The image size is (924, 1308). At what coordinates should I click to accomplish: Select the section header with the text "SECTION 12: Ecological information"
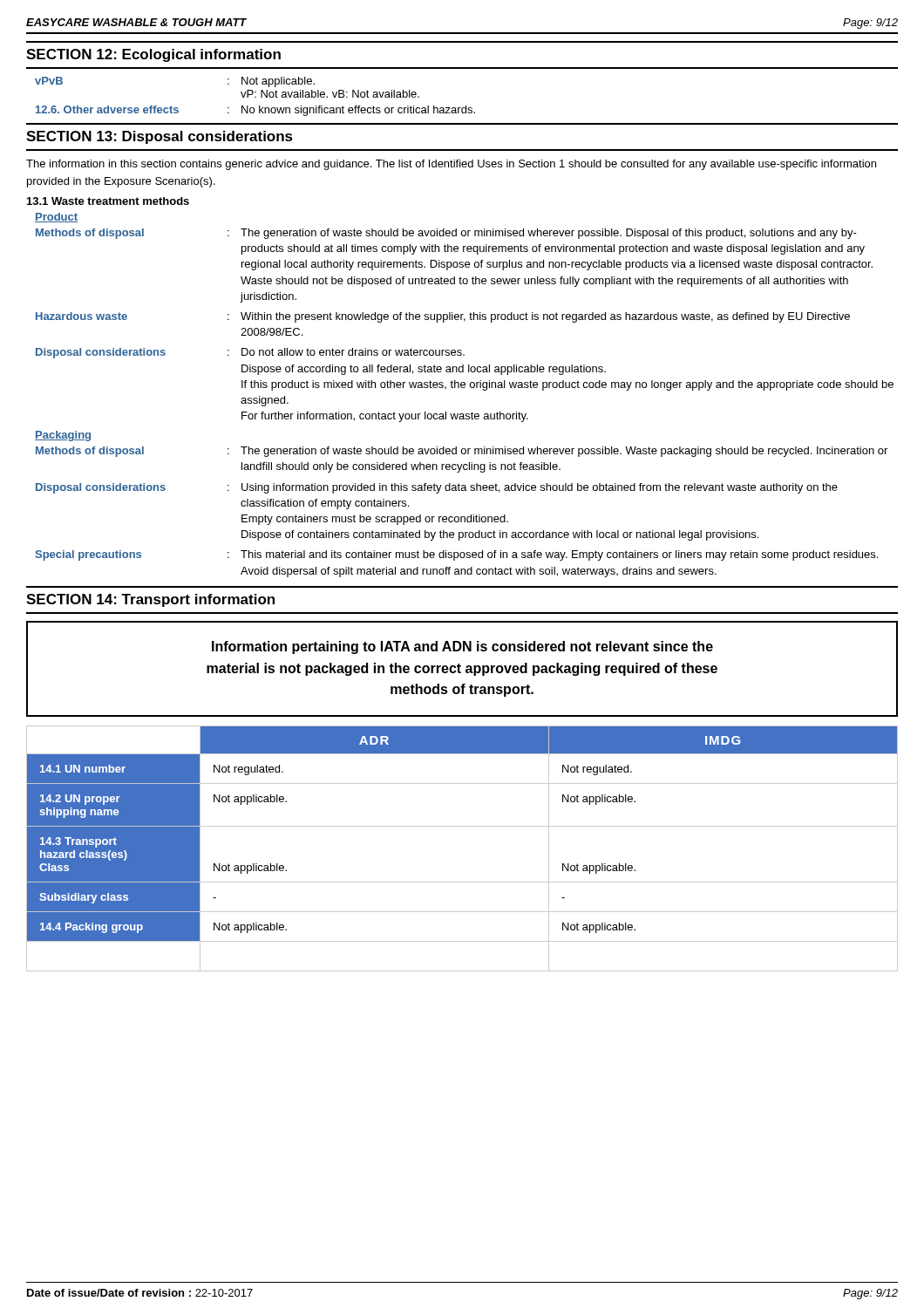[154, 54]
